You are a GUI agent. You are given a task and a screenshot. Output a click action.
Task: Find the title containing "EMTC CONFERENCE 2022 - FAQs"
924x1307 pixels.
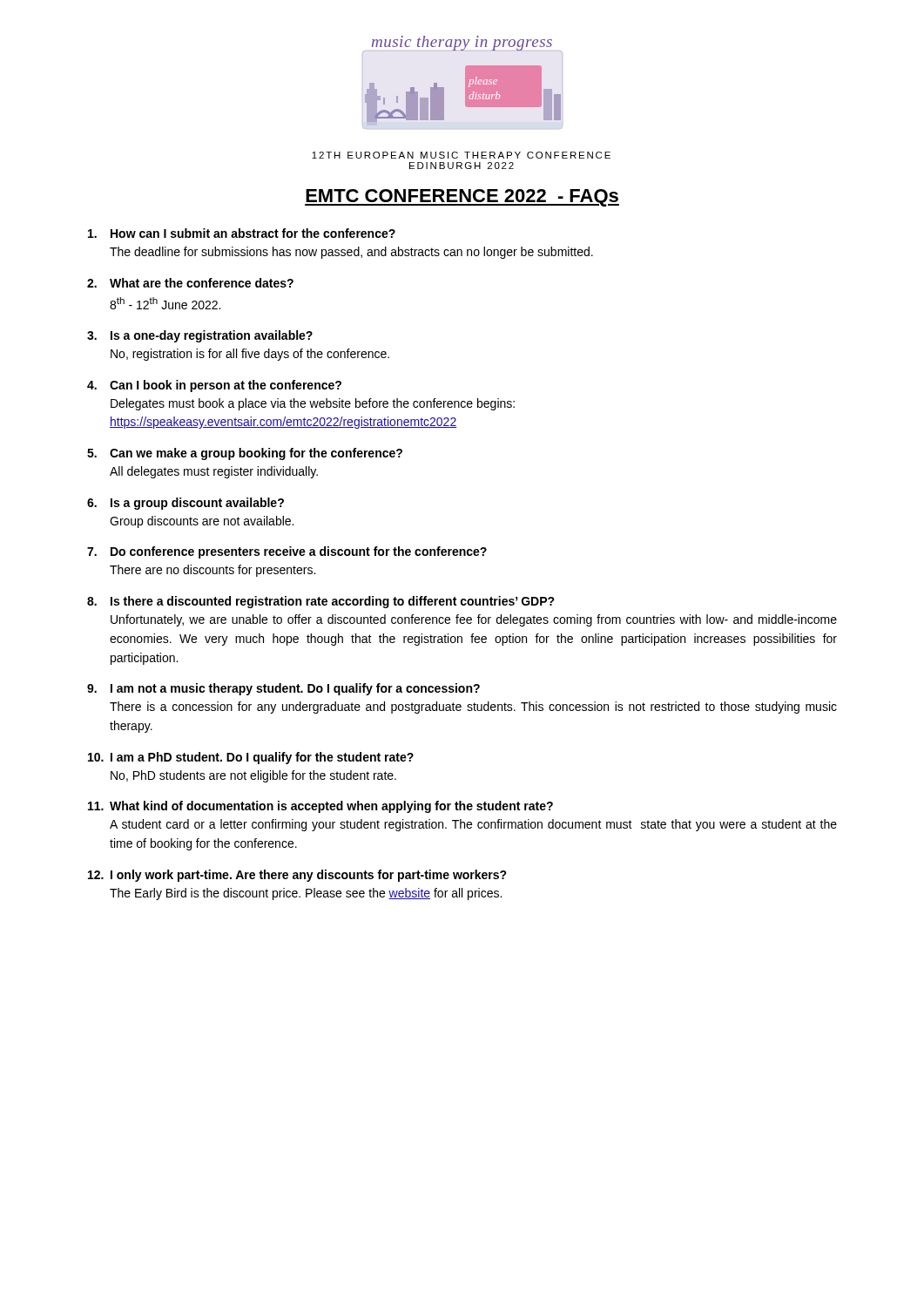pyautogui.click(x=462, y=196)
